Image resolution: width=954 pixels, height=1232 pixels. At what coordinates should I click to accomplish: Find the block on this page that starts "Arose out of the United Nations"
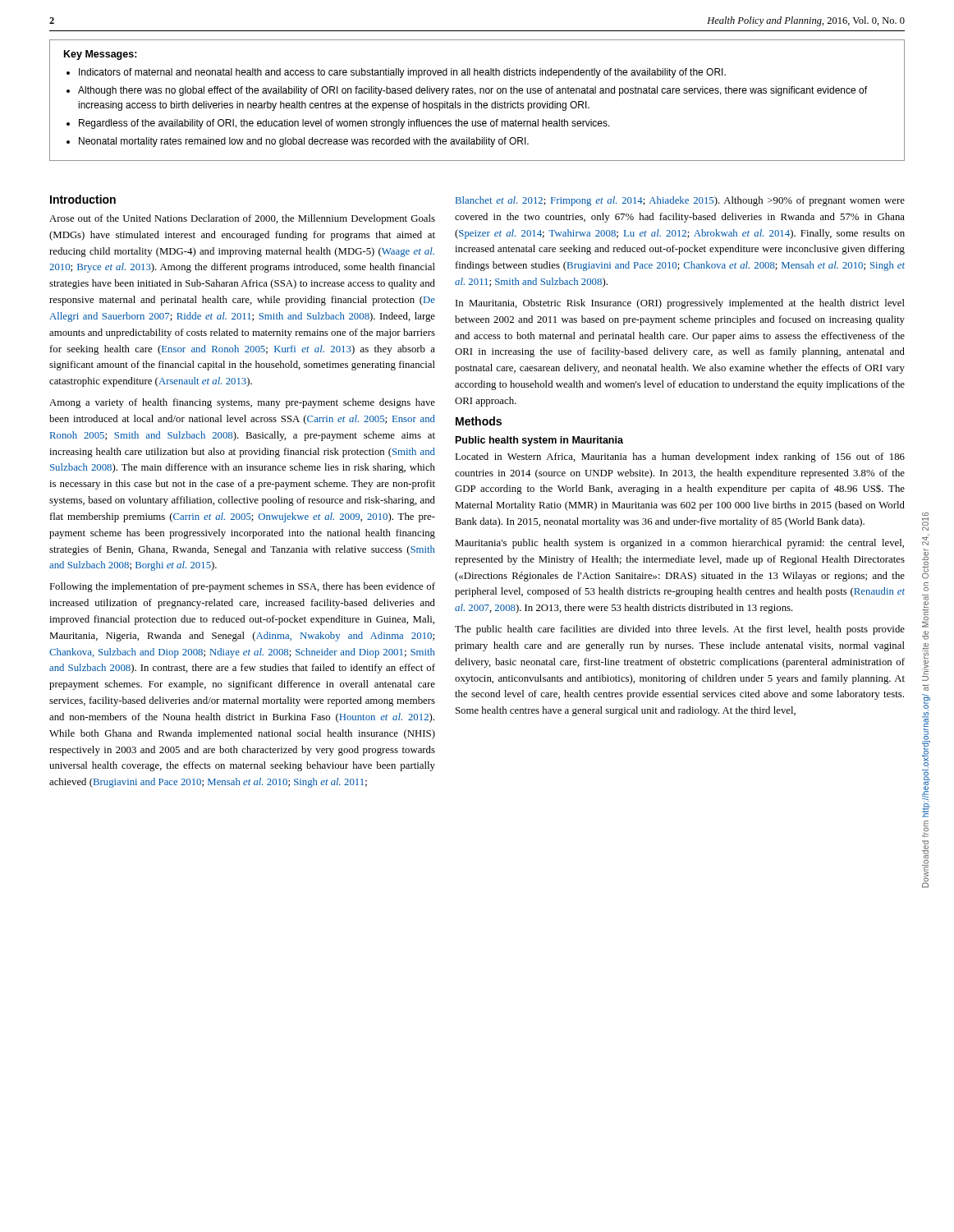point(242,301)
